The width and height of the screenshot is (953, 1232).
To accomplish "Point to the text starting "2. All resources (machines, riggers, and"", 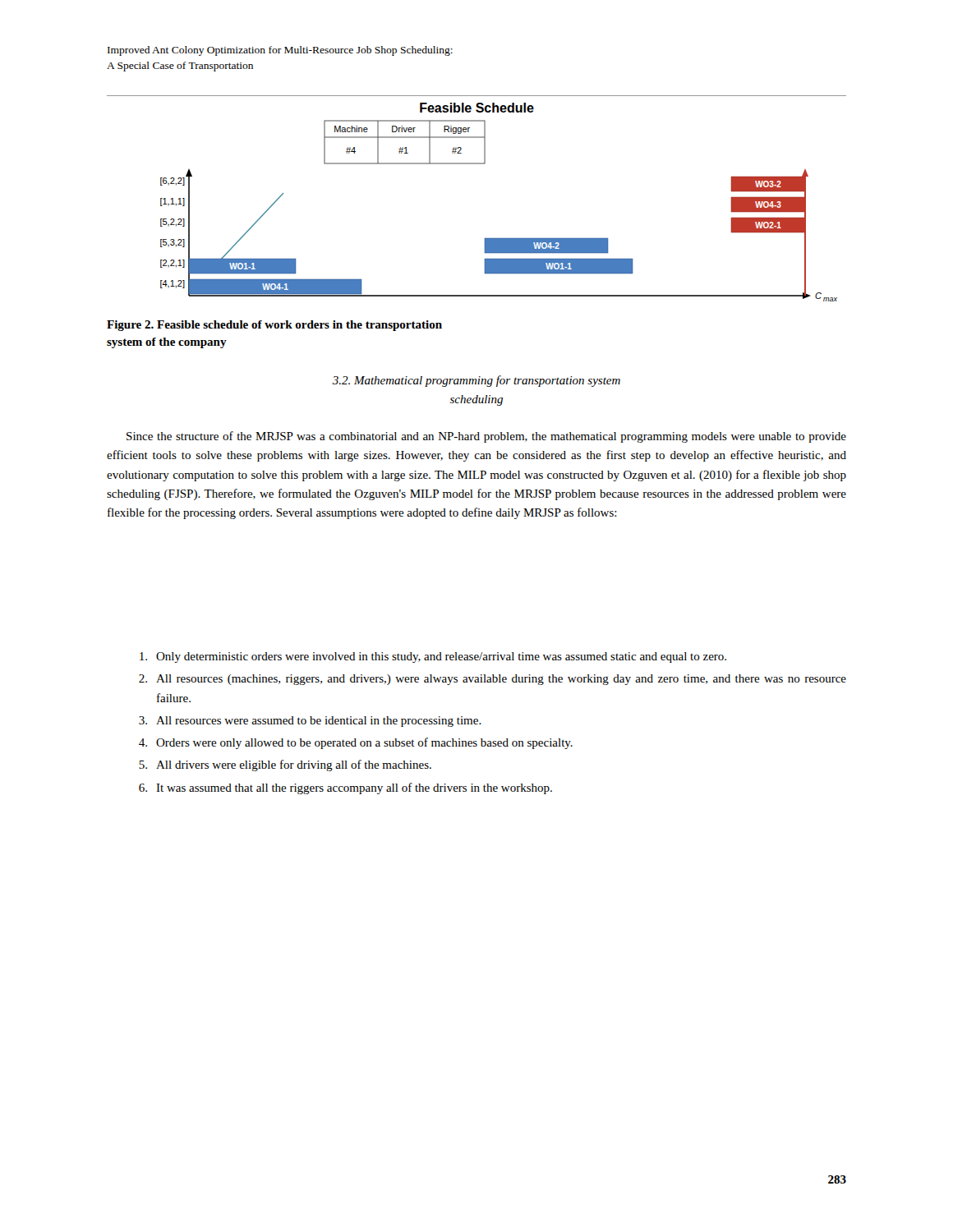I will coord(476,689).
